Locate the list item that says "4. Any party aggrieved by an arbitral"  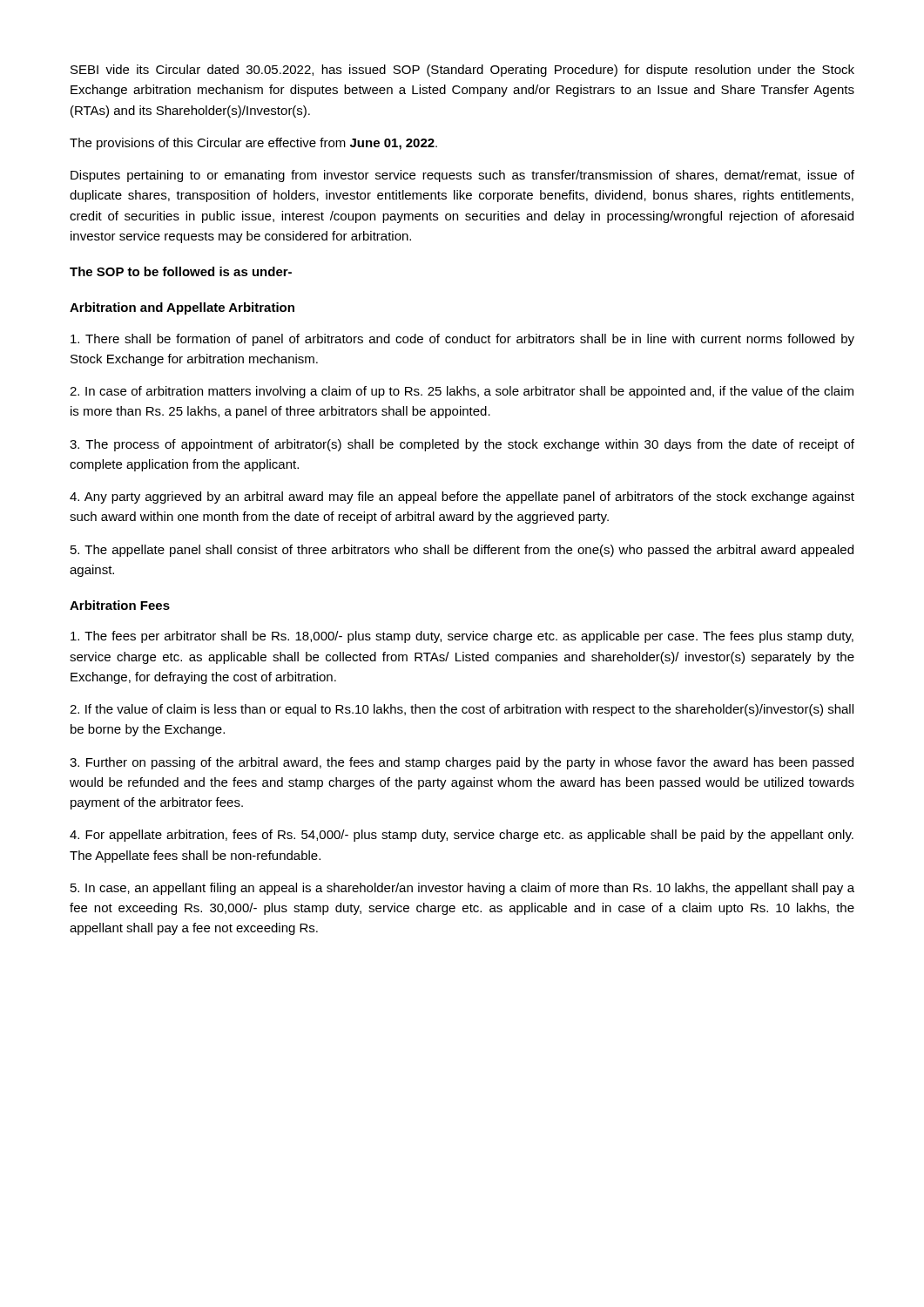coord(462,506)
